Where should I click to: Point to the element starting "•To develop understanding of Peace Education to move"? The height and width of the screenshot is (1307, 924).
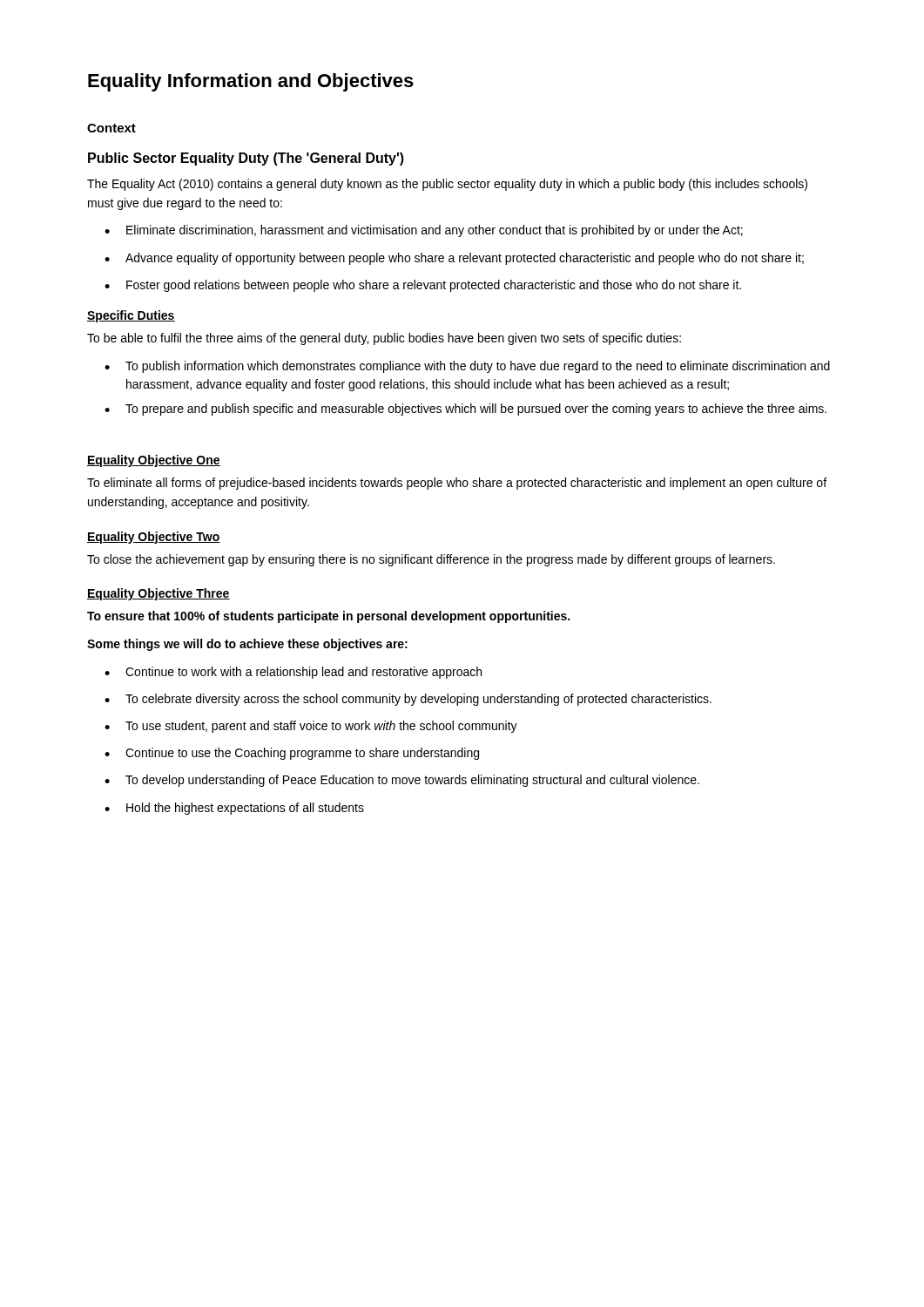coord(471,782)
